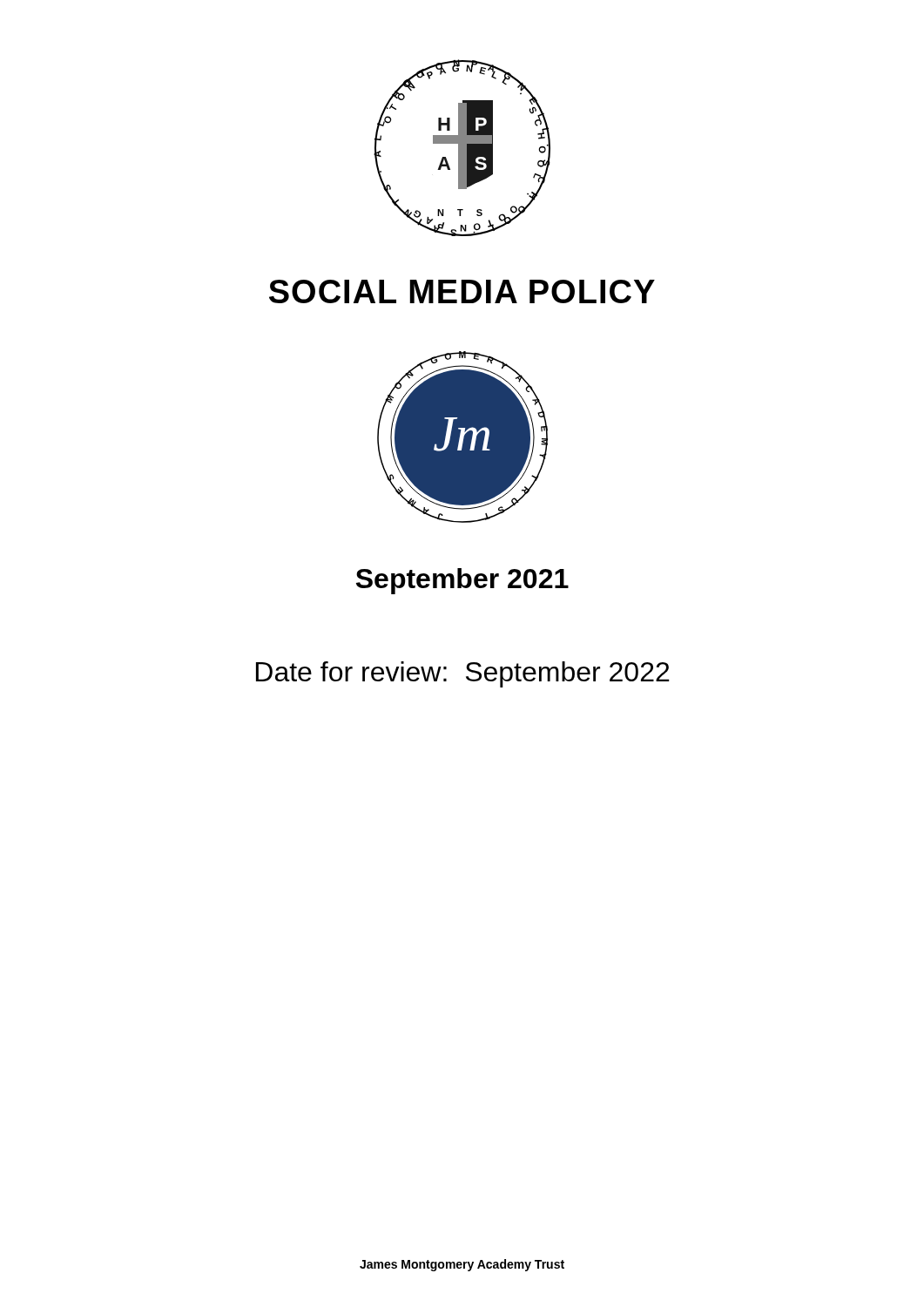
Task: Locate the text "Date for review: September 2022"
Action: (x=462, y=672)
